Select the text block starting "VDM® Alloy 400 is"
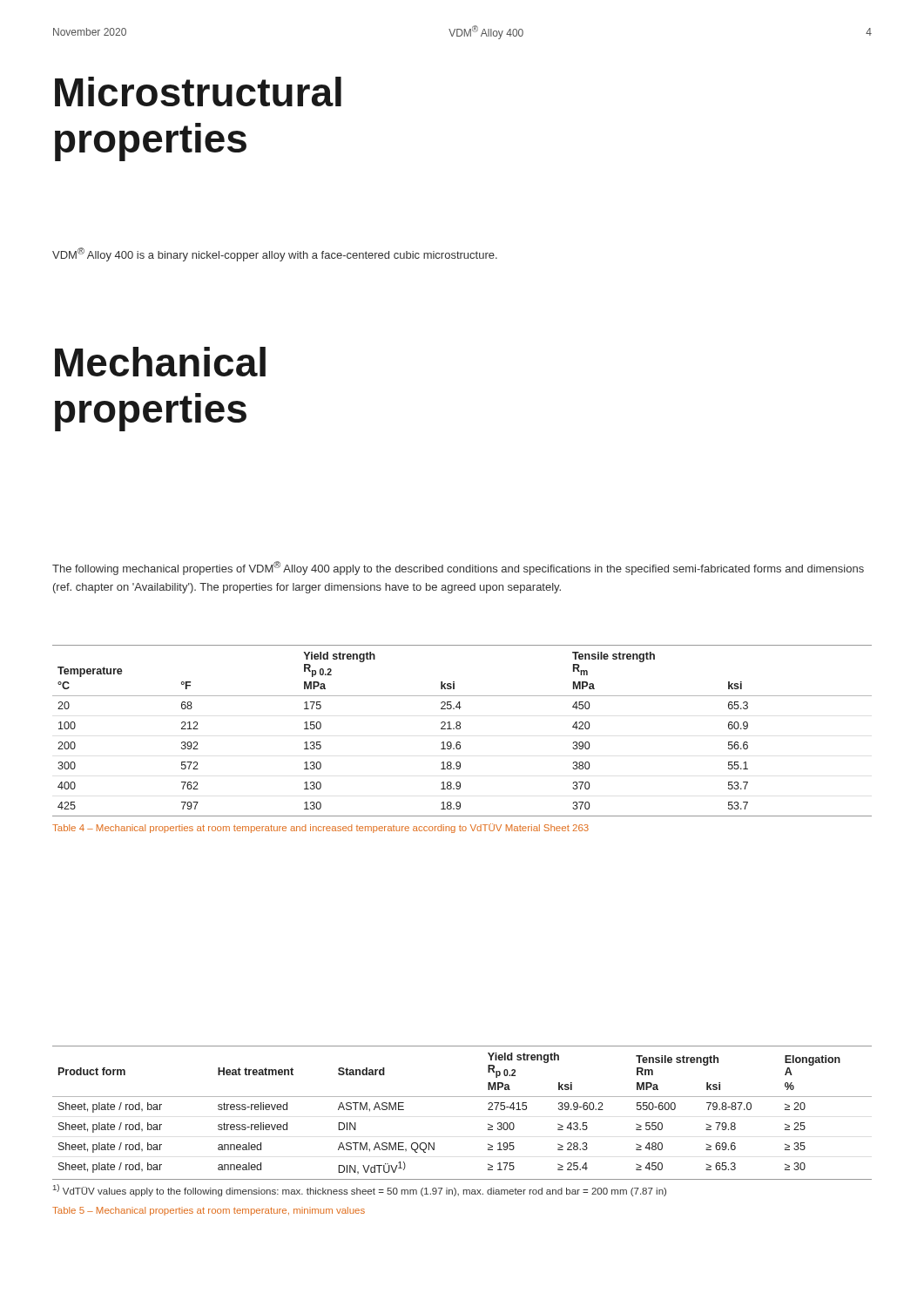This screenshot has width=924, height=1307. [275, 254]
